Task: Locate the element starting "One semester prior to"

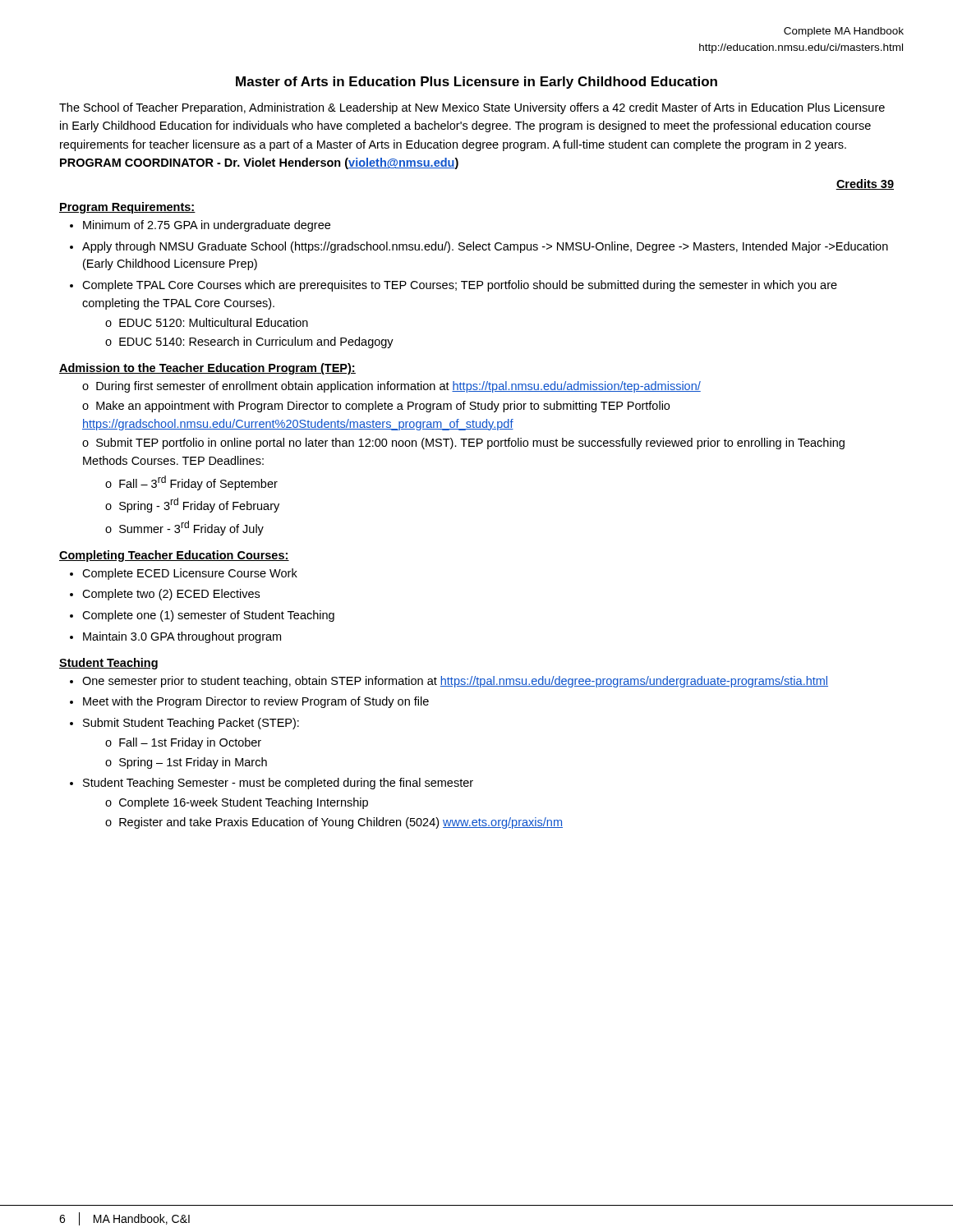Action: 449,682
